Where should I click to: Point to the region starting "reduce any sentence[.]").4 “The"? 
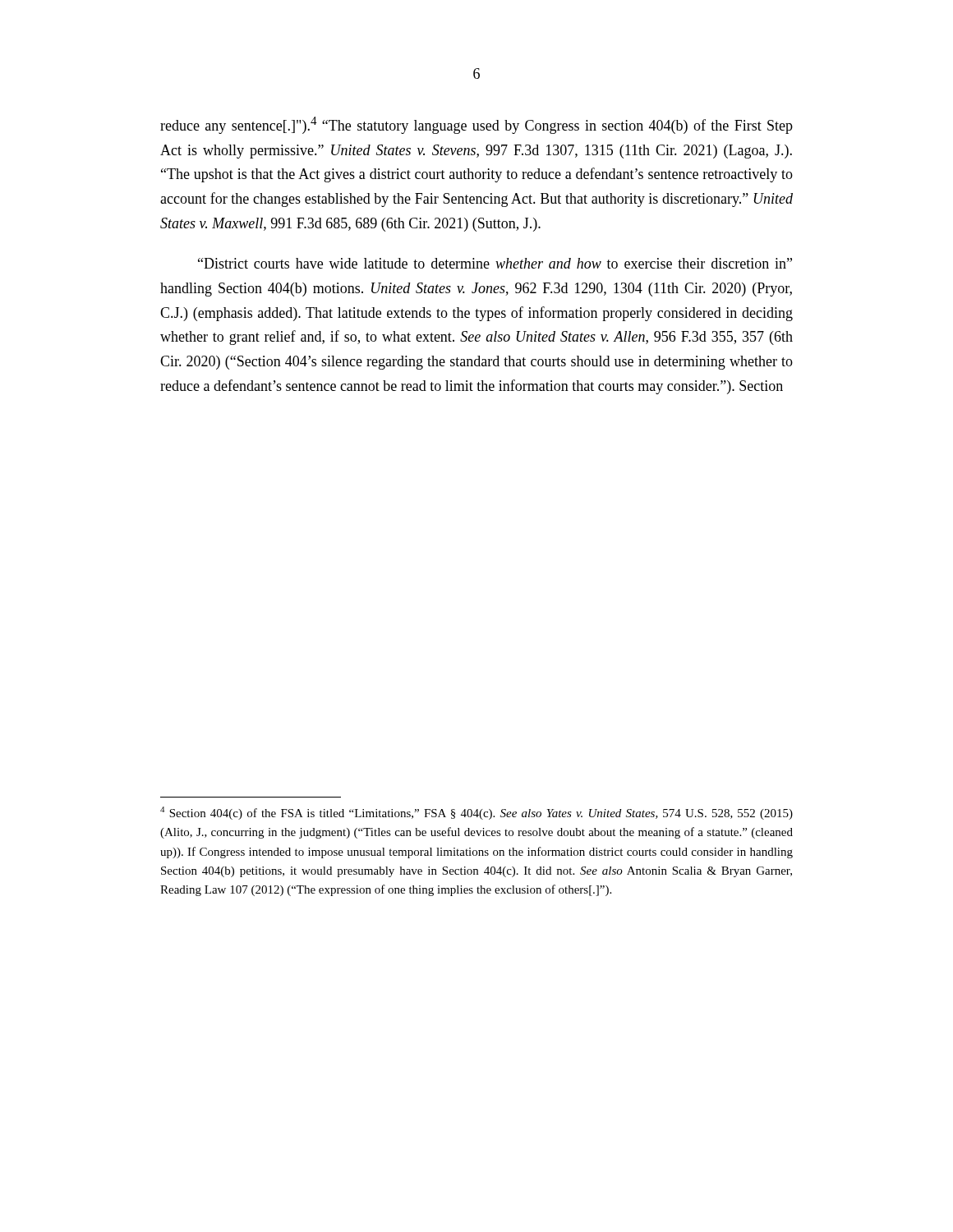(476, 255)
